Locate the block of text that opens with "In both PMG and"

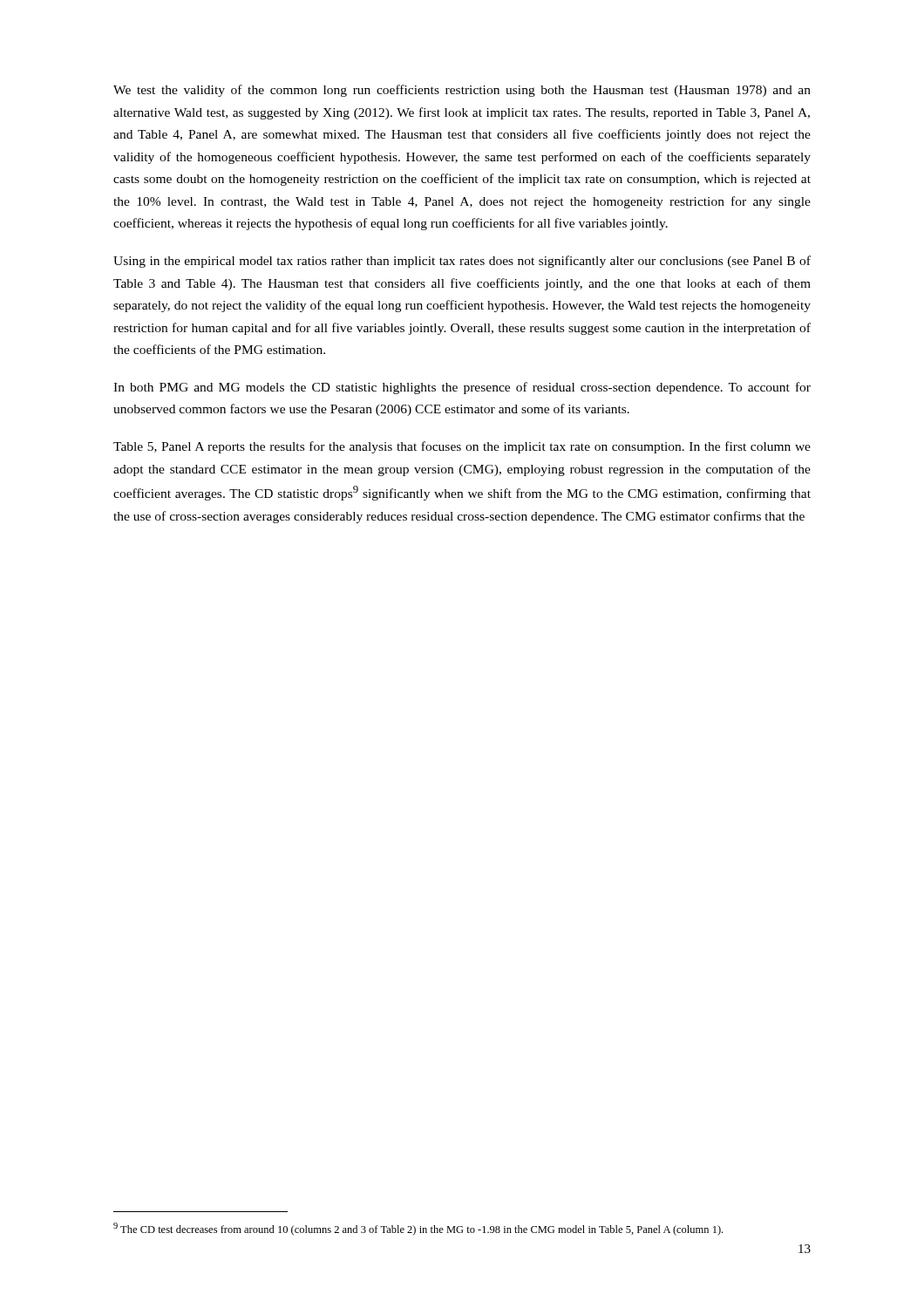(x=462, y=398)
